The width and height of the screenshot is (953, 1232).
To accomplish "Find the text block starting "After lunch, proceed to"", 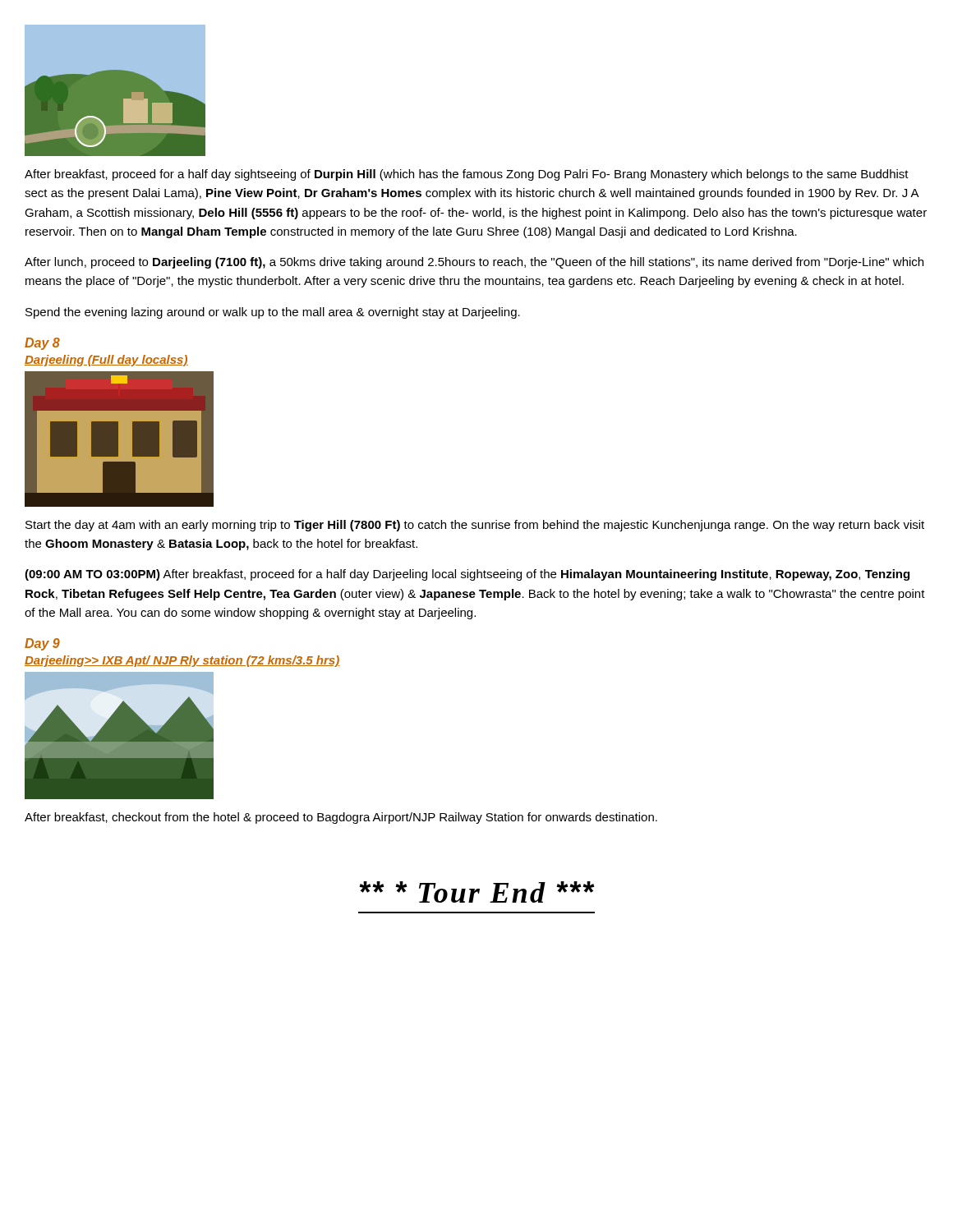I will 475,271.
